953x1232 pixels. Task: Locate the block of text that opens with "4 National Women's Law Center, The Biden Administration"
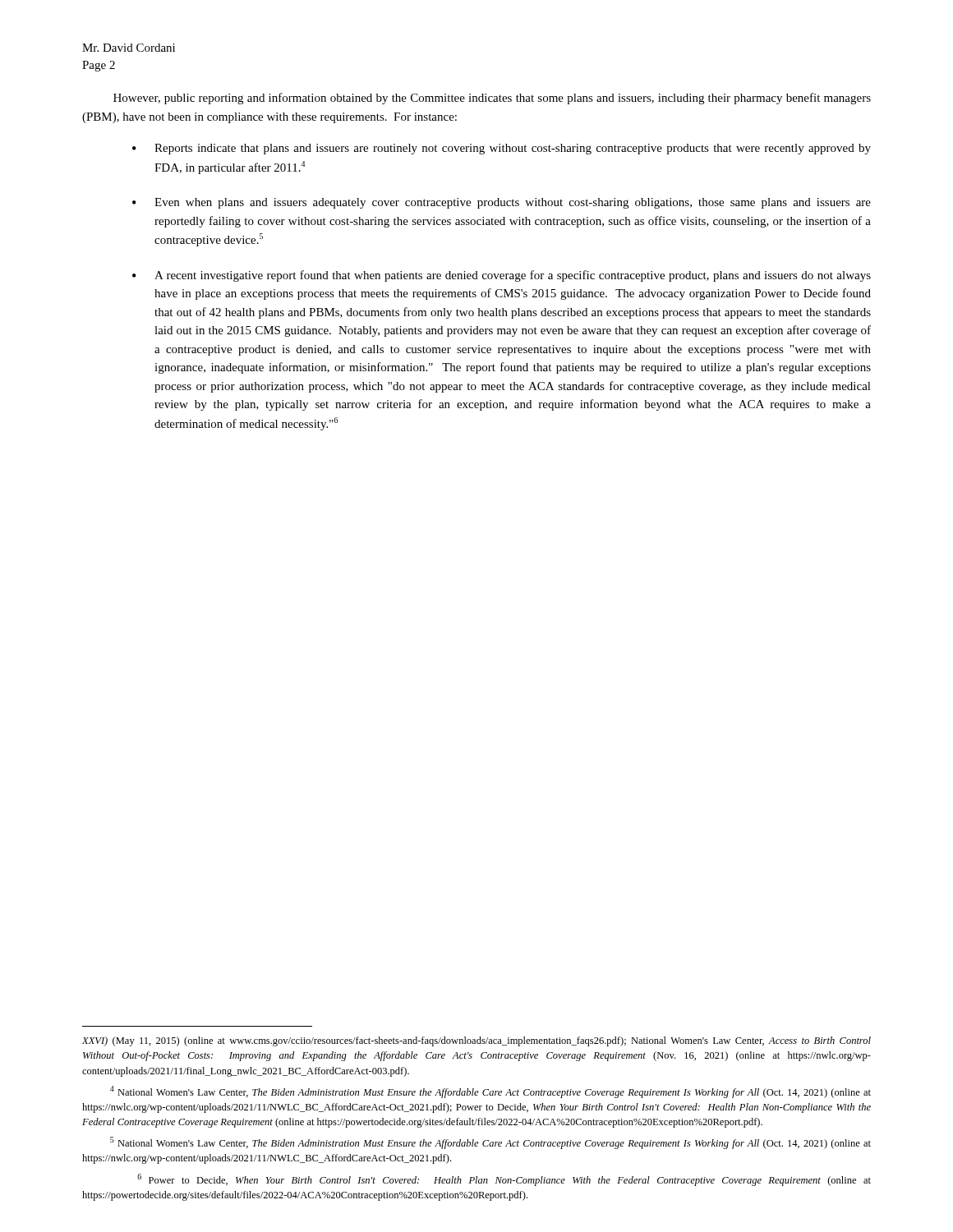click(x=476, y=1106)
